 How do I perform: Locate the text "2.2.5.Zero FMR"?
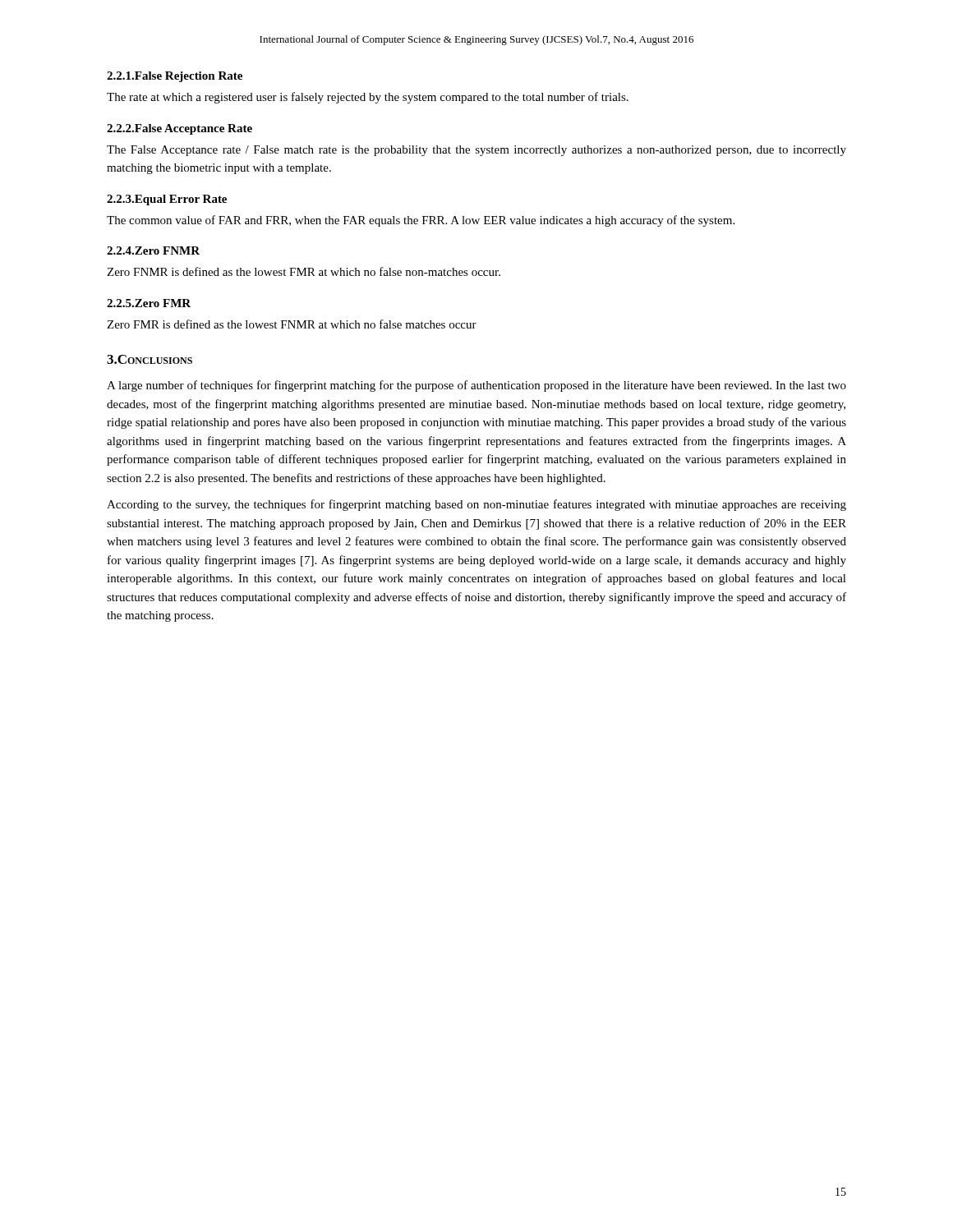coord(149,303)
